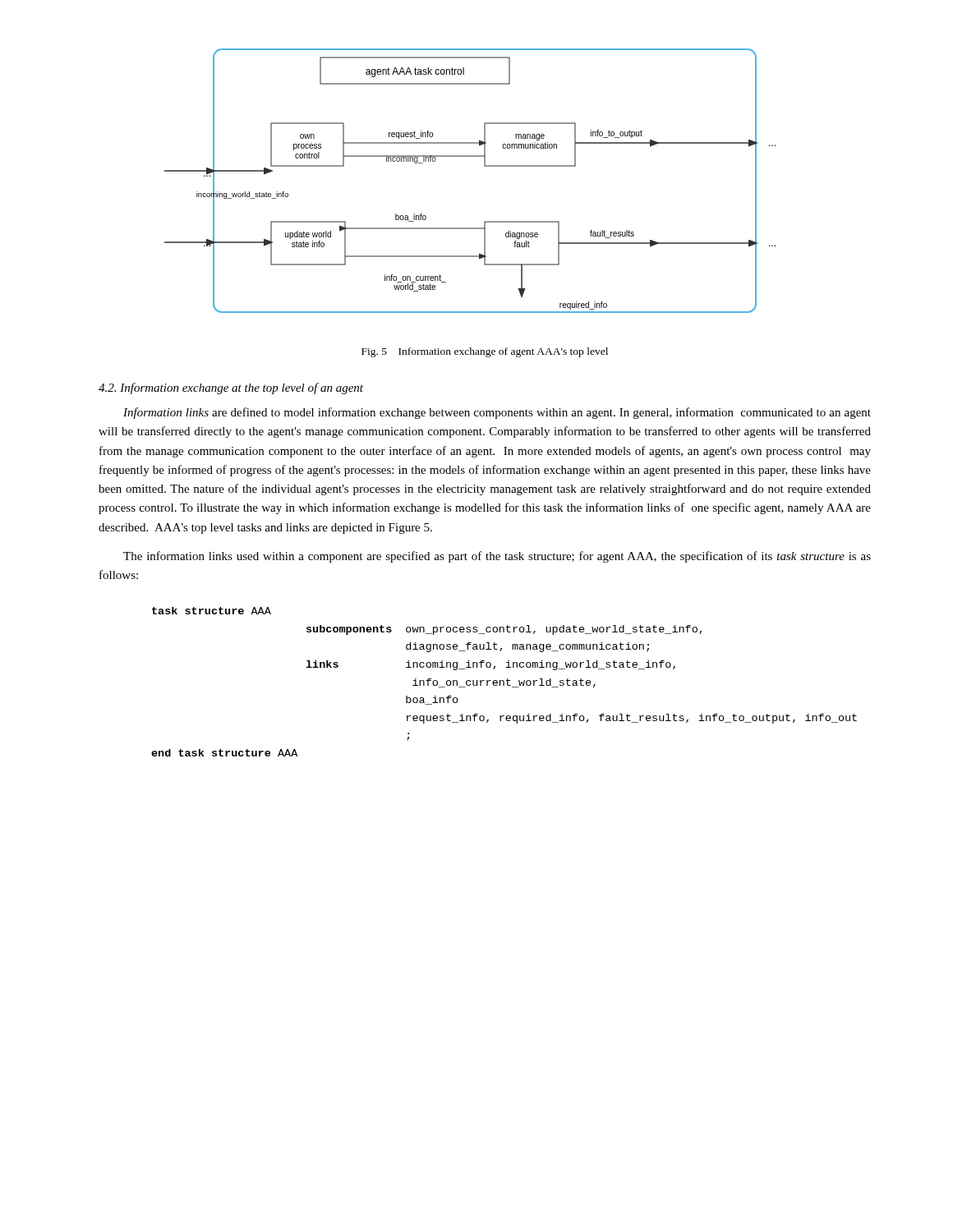Point to the block starting "Fig. 5 Information"
The width and height of the screenshot is (953, 1232).
(485, 351)
